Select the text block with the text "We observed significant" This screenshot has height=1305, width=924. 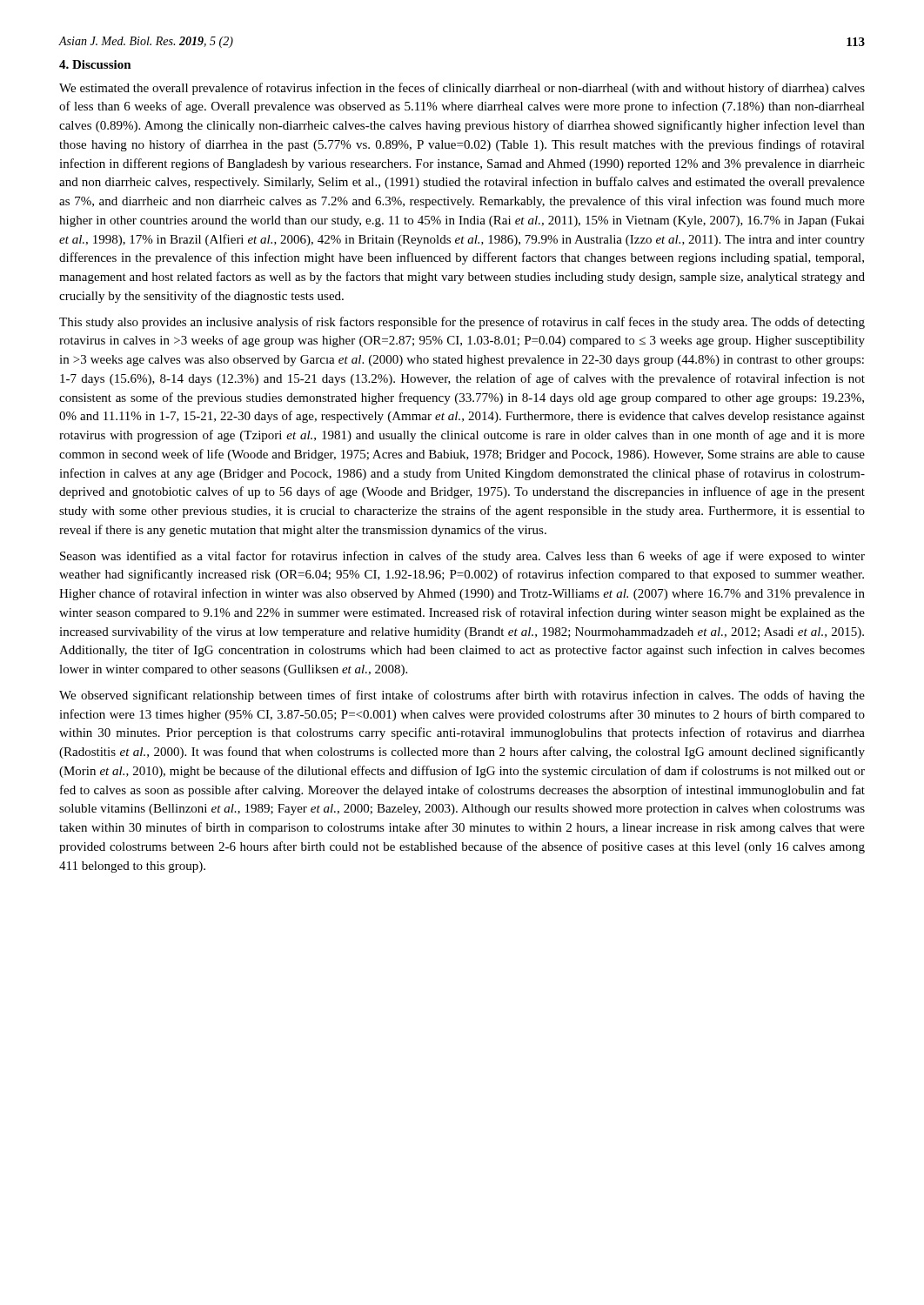(x=462, y=781)
